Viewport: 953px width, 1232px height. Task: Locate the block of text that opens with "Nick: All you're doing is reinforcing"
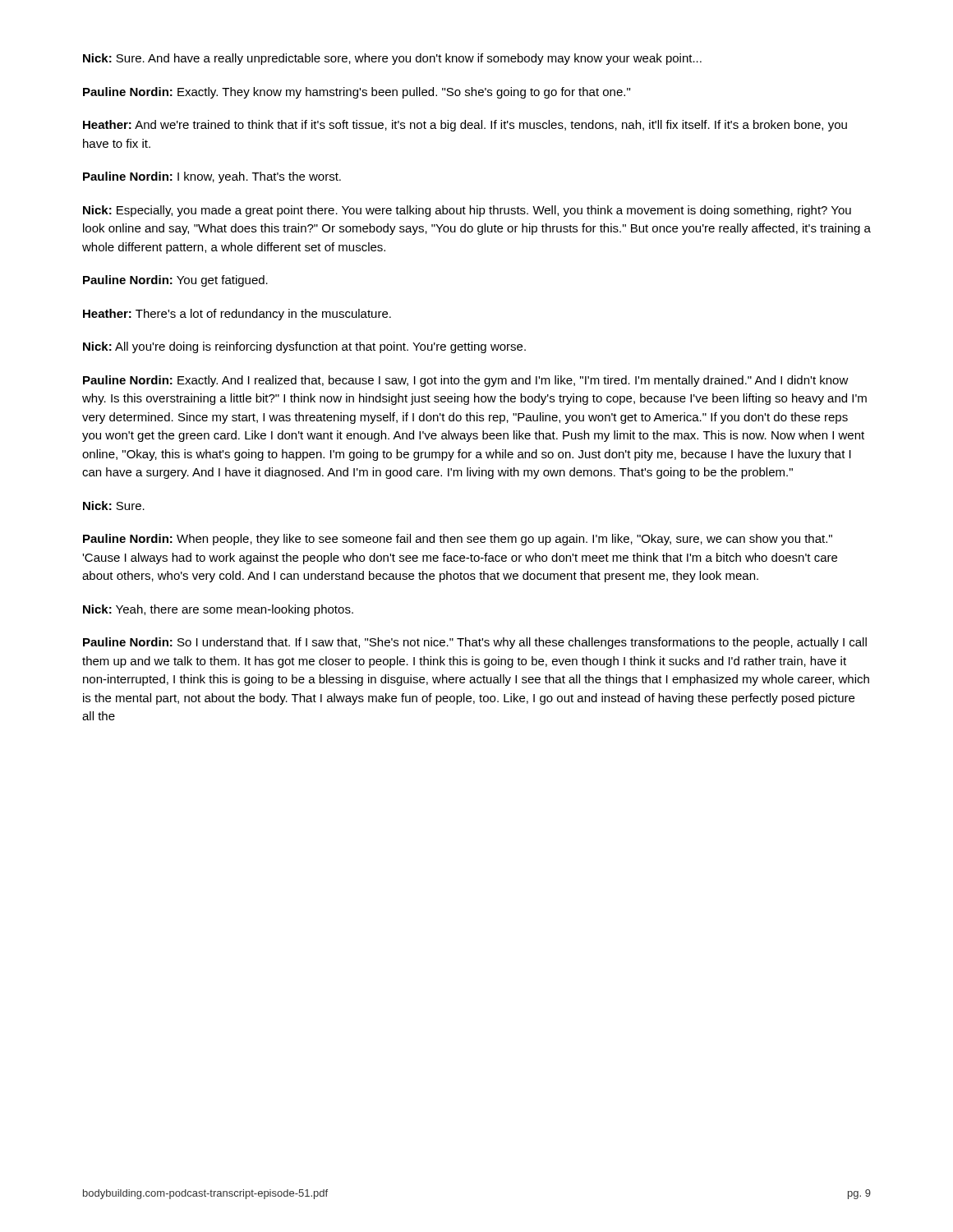click(x=304, y=346)
